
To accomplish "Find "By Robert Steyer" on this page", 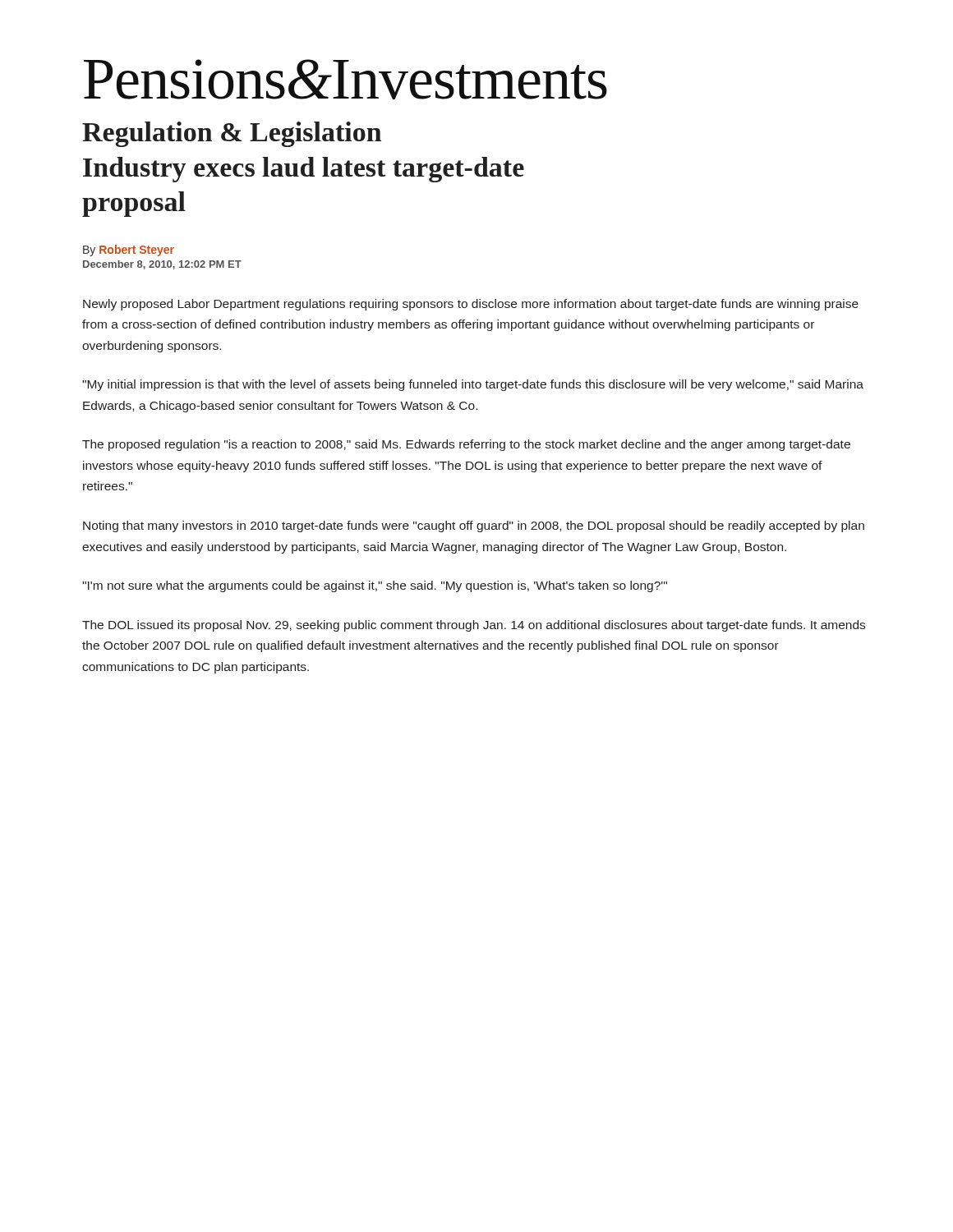I will pyautogui.click(x=128, y=249).
